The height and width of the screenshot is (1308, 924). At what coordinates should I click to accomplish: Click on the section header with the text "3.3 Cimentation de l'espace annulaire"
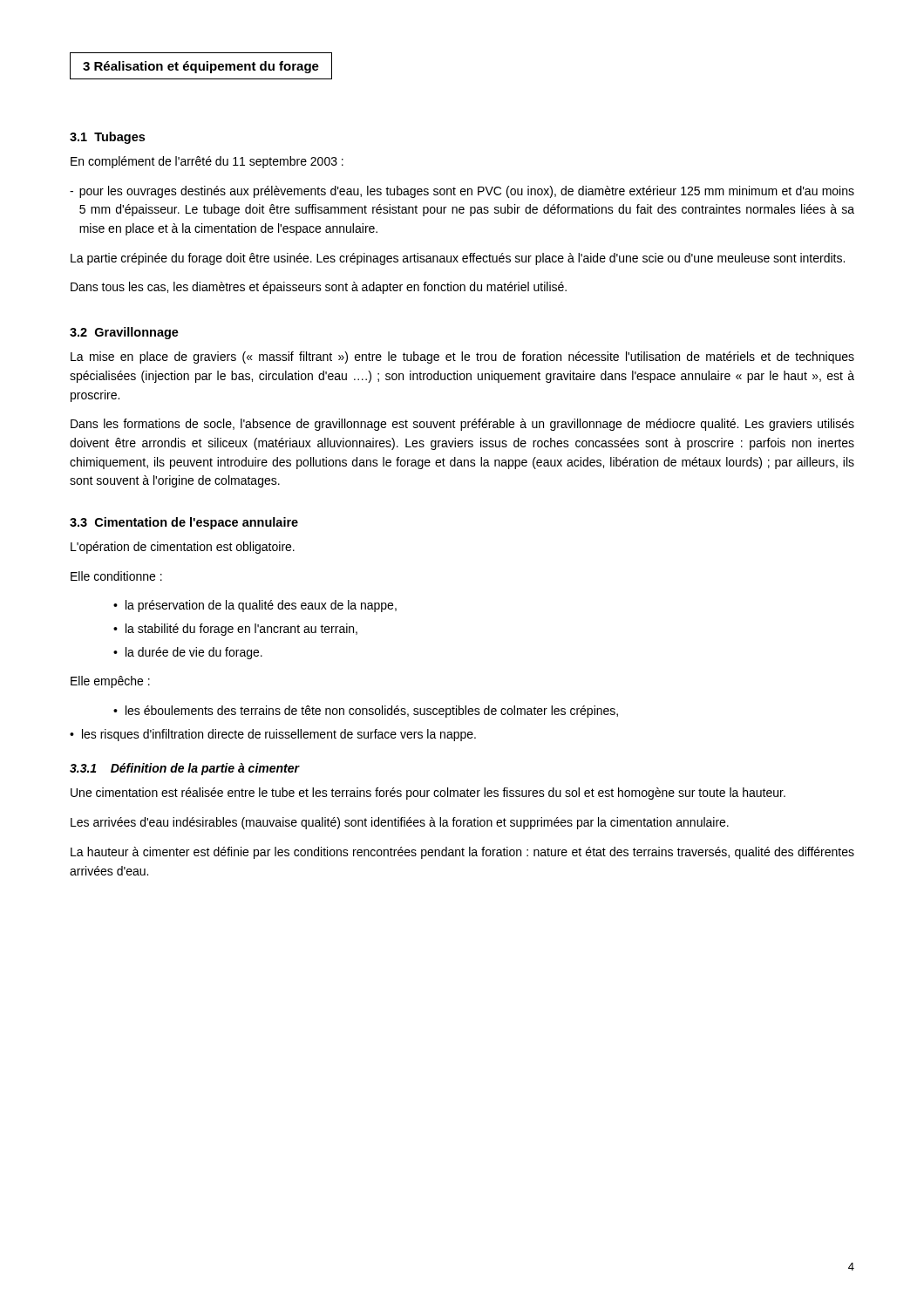click(184, 522)
